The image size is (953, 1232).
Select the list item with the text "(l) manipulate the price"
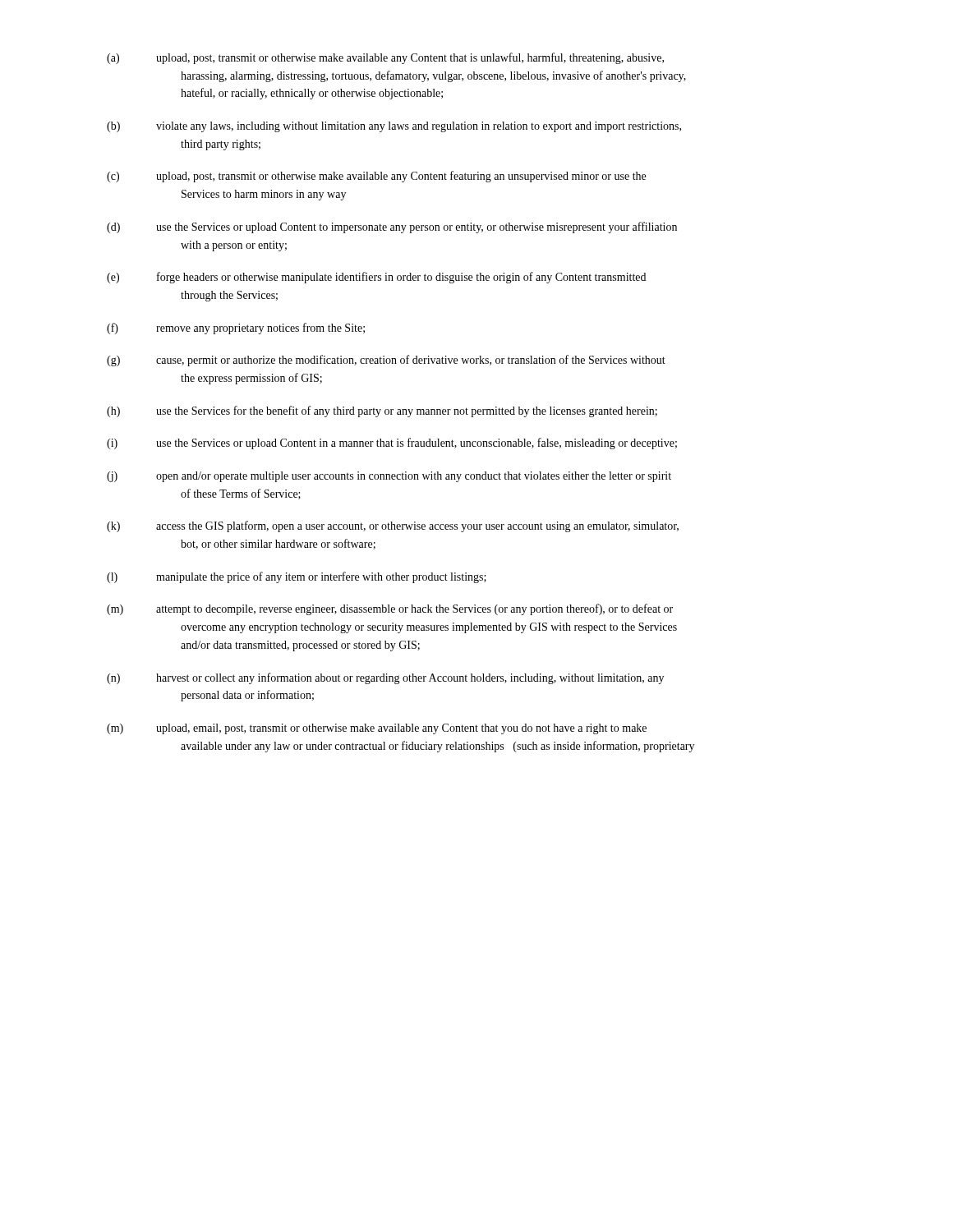click(460, 577)
